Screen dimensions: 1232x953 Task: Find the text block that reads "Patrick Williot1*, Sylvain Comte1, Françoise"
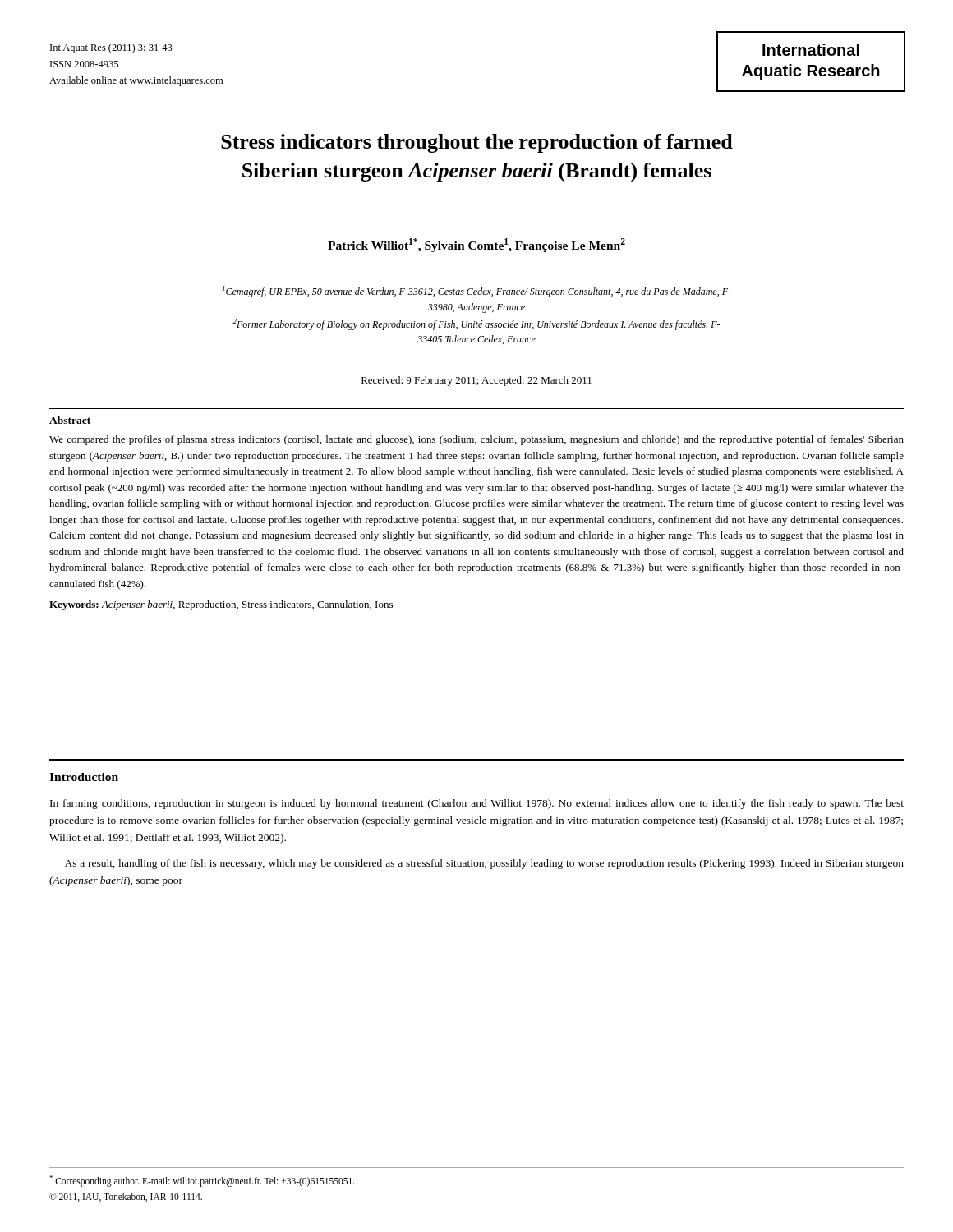coord(476,245)
